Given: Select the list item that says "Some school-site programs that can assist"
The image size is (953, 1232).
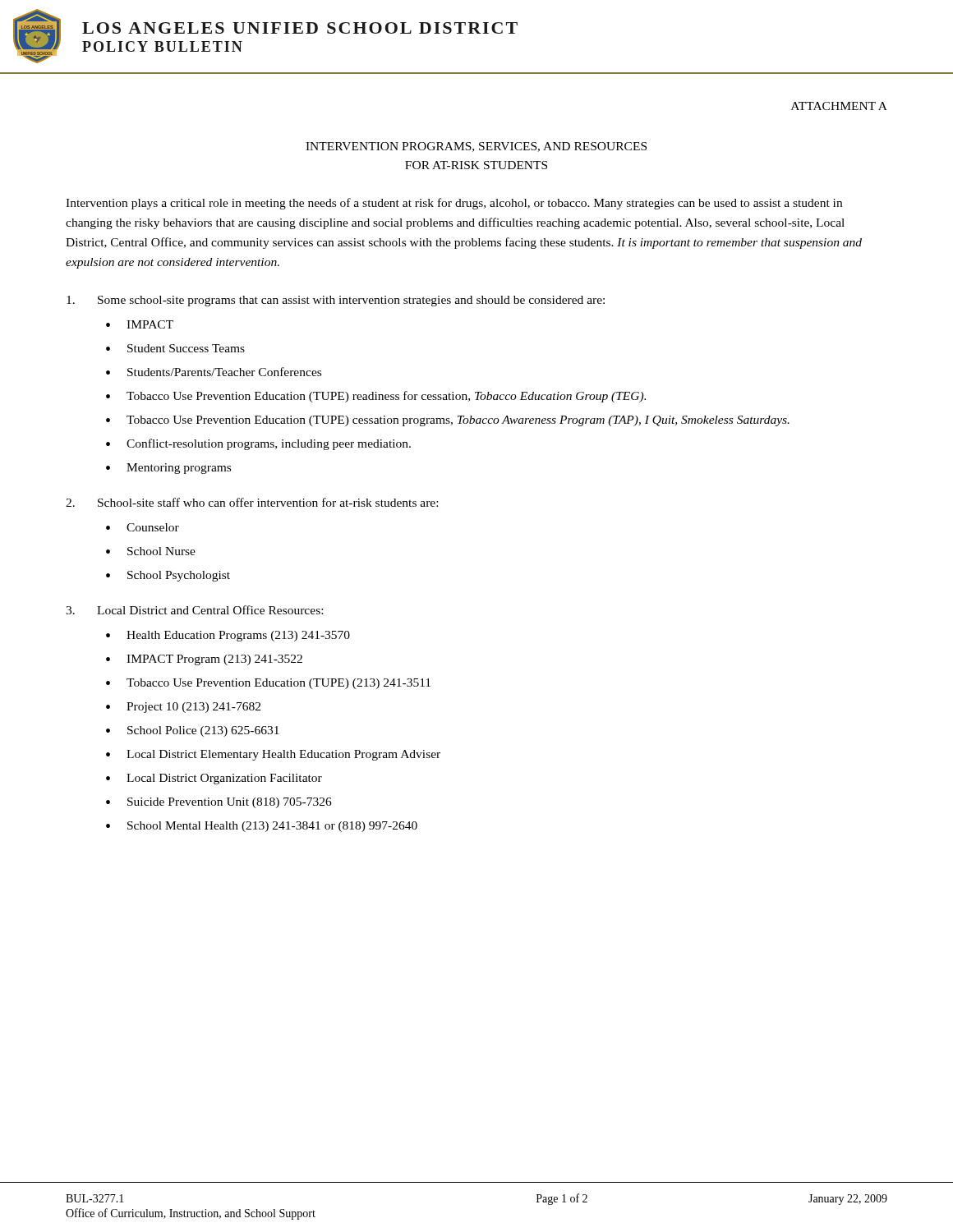Looking at the screenshot, I should [x=476, y=385].
